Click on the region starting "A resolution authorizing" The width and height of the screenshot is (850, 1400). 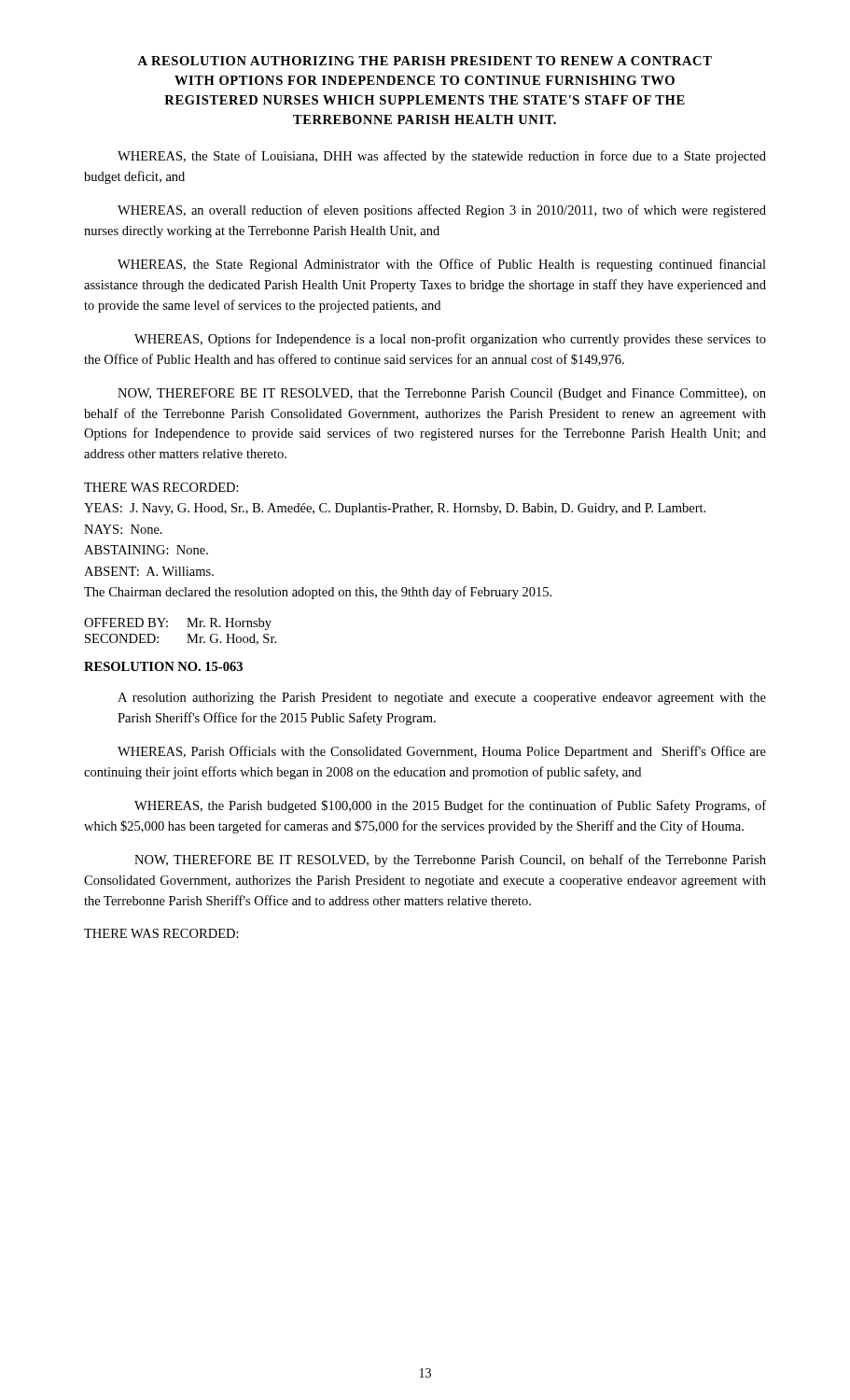pyautogui.click(x=442, y=708)
